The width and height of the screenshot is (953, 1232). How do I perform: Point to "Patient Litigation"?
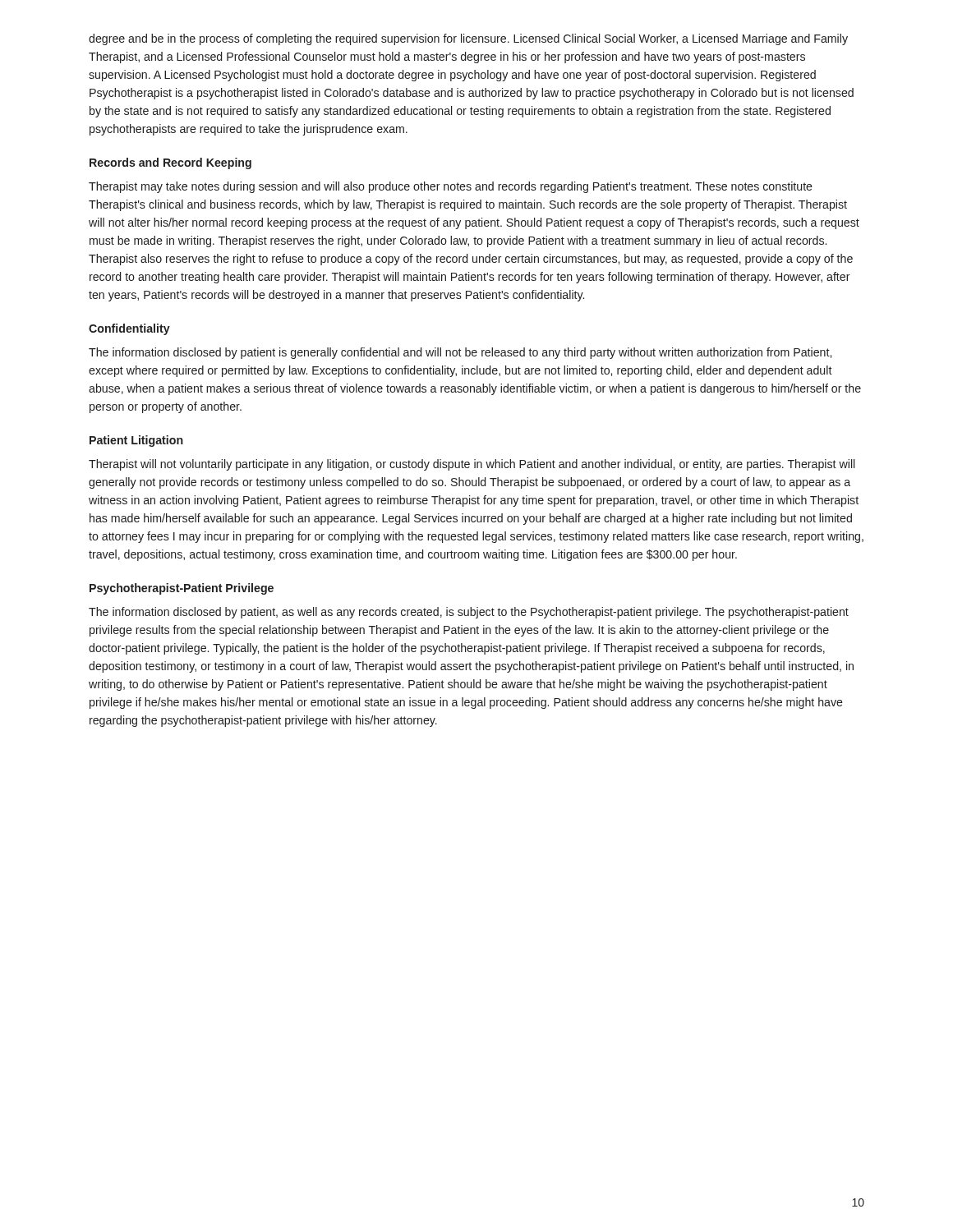(136, 440)
